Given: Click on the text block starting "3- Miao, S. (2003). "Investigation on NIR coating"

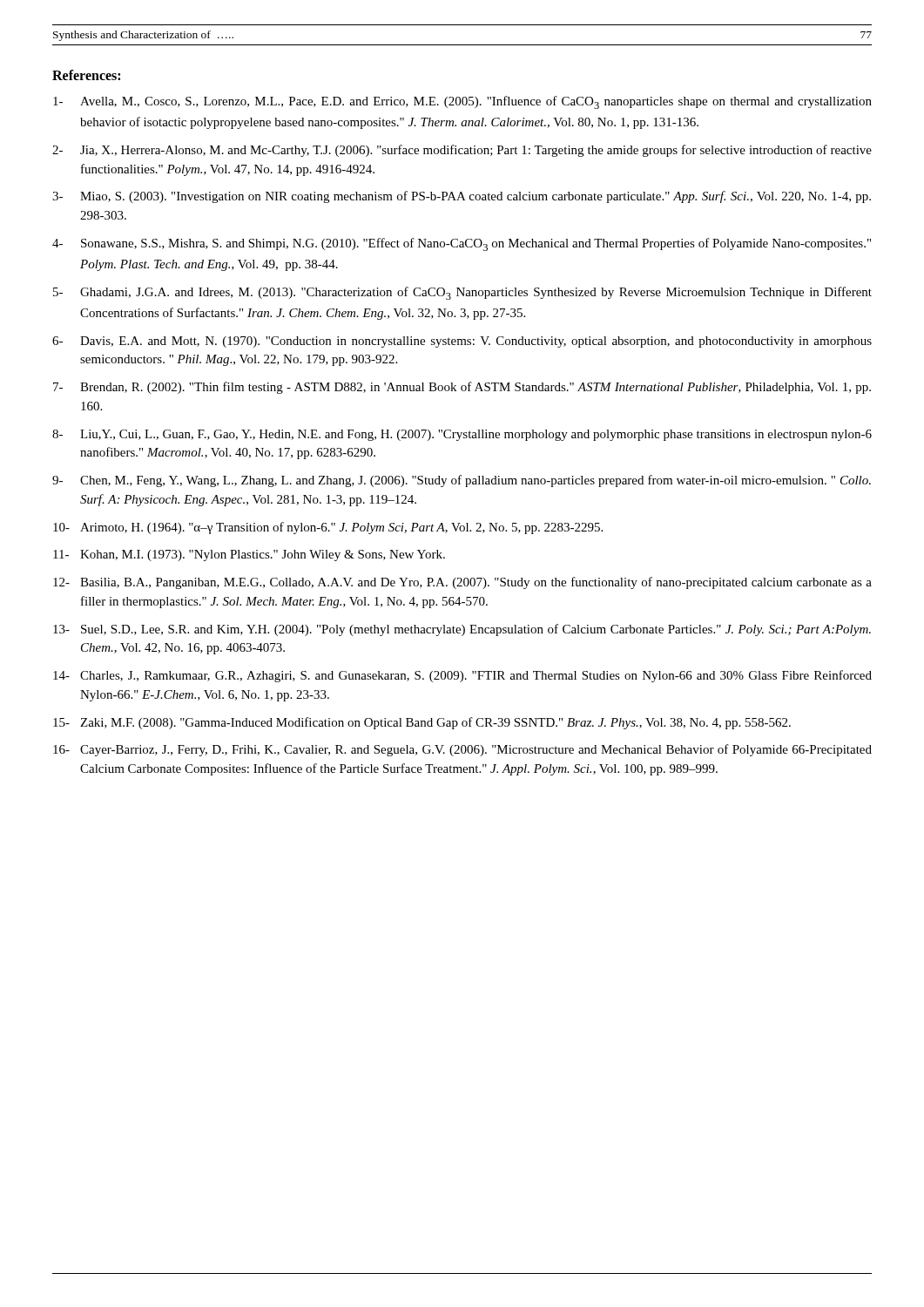Looking at the screenshot, I should point(462,207).
